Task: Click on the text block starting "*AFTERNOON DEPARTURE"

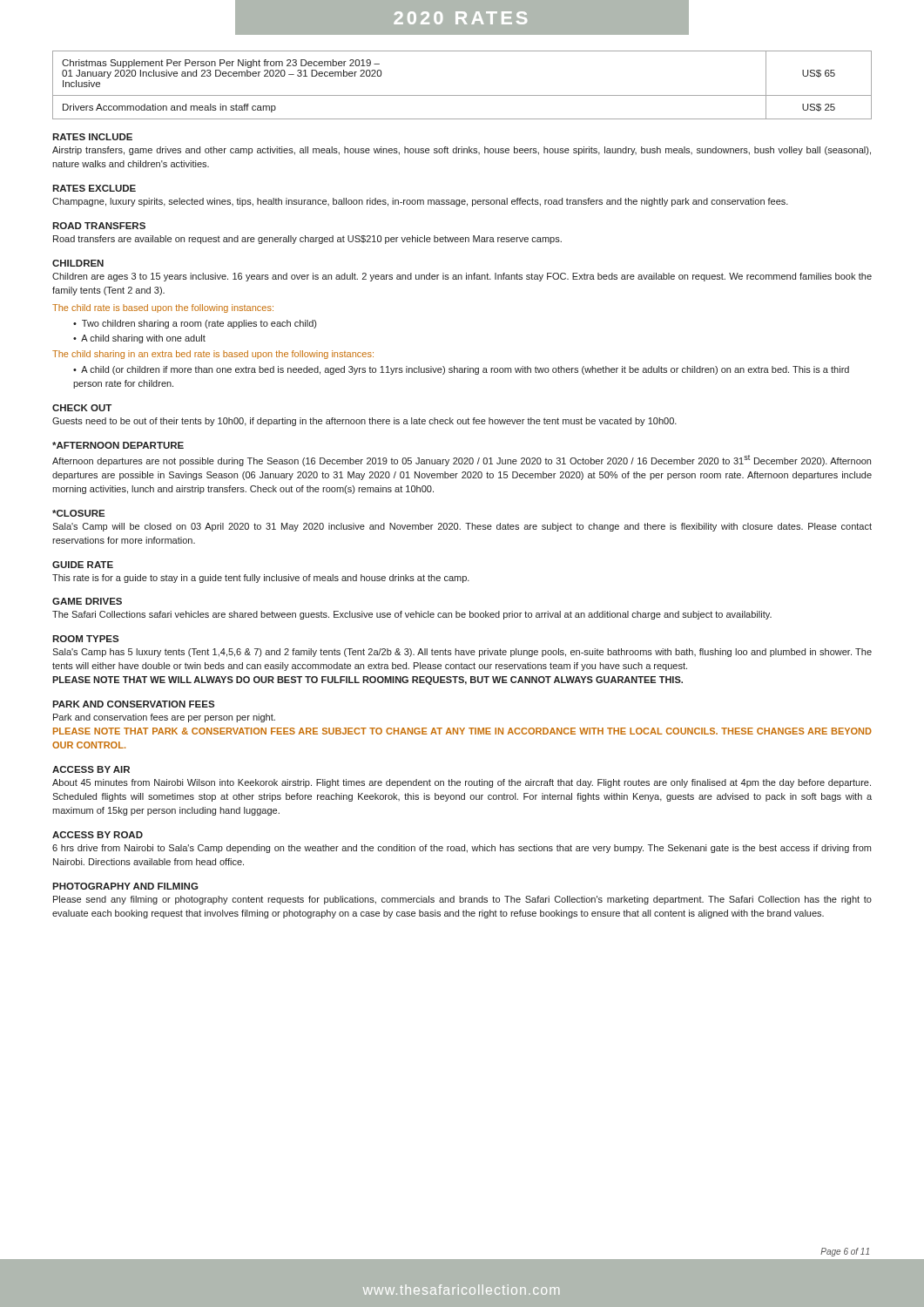Action: [x=118, y=445]
